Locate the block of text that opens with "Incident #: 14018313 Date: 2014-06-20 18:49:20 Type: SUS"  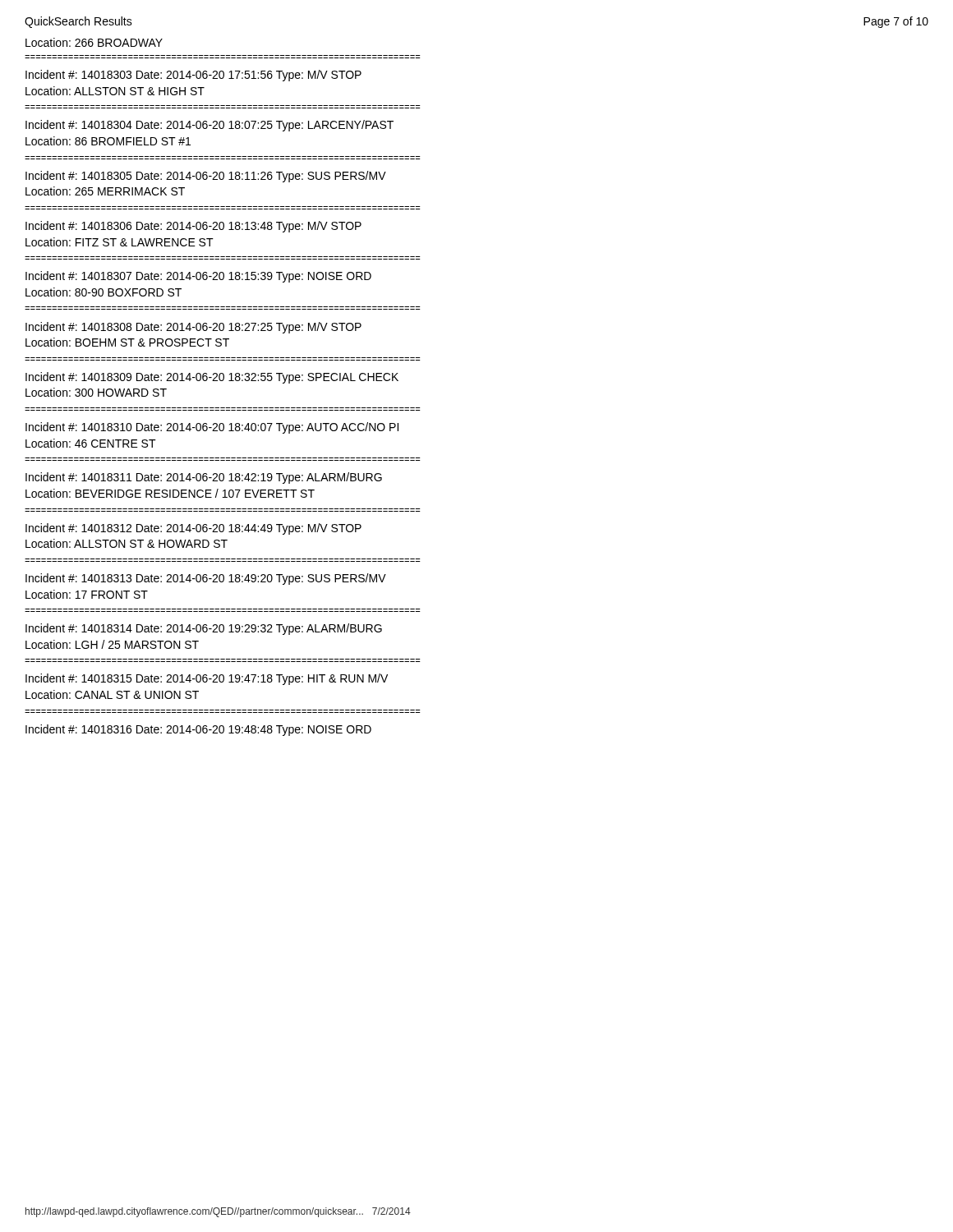[x=206, y=579]
